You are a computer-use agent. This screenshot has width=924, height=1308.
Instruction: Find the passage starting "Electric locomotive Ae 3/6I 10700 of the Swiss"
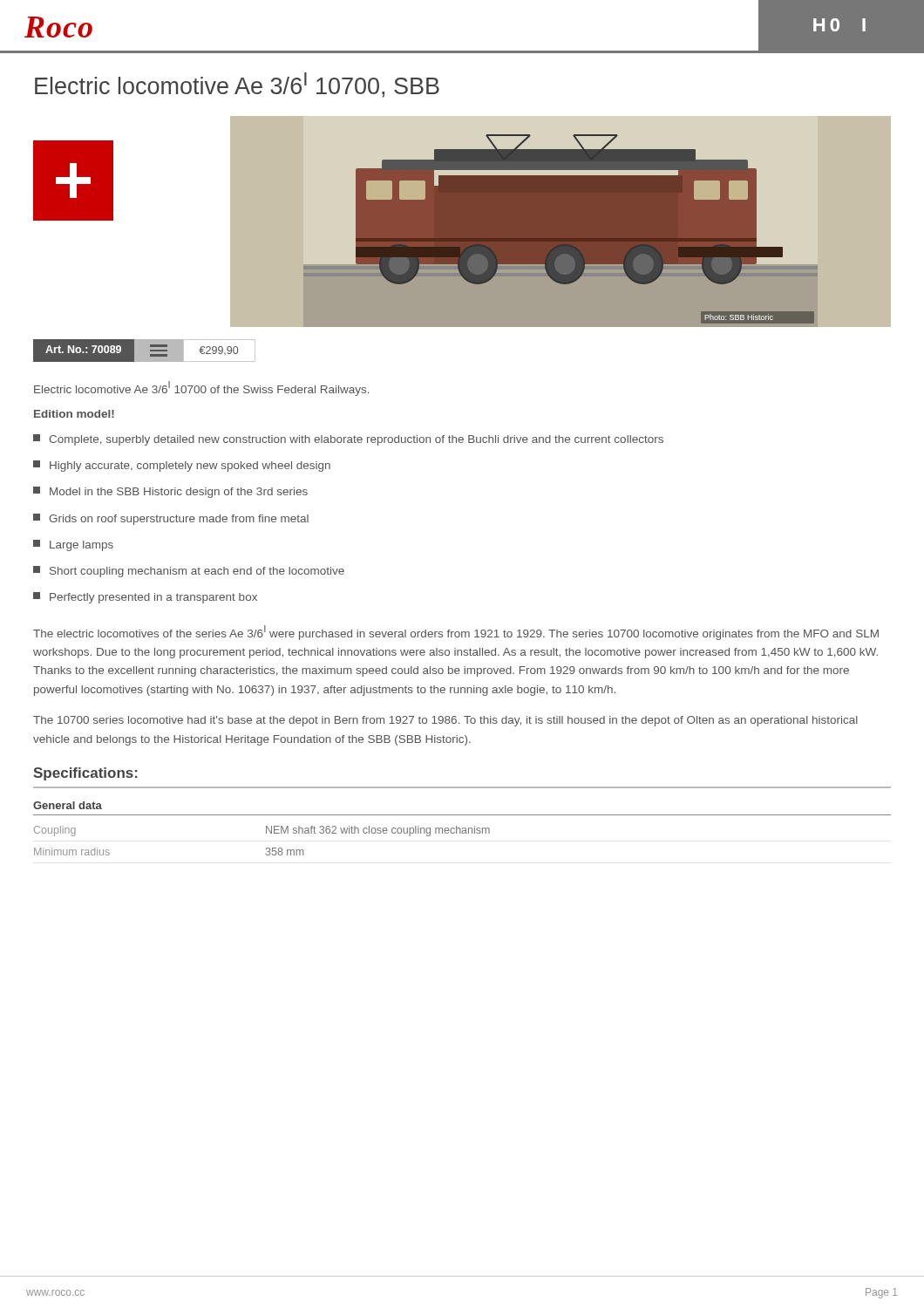click(202, 387)
